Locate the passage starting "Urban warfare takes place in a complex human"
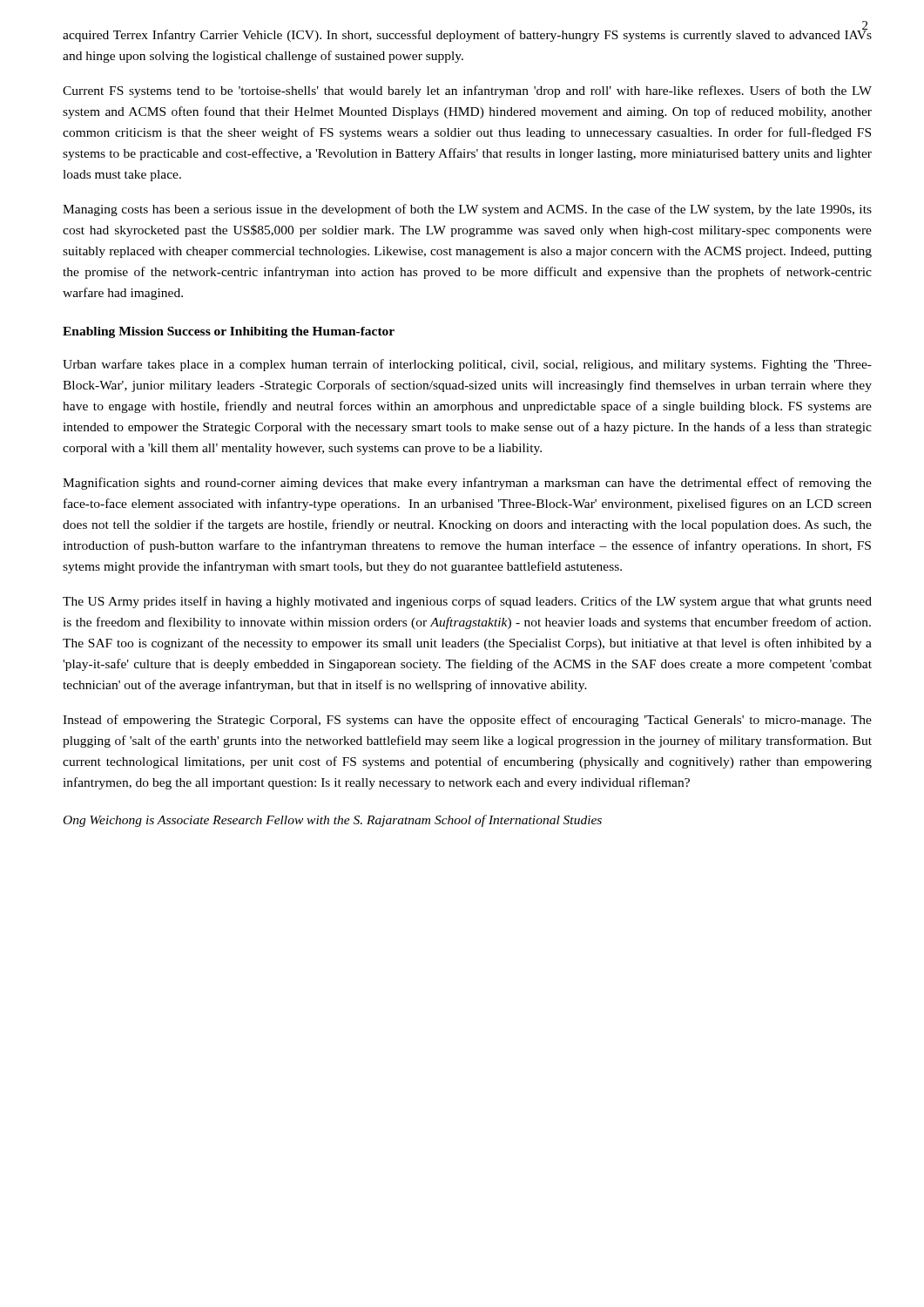Image resolution: width=924 pixels, height=1307 pixels. pyautogui.click(x=467, y=406)
